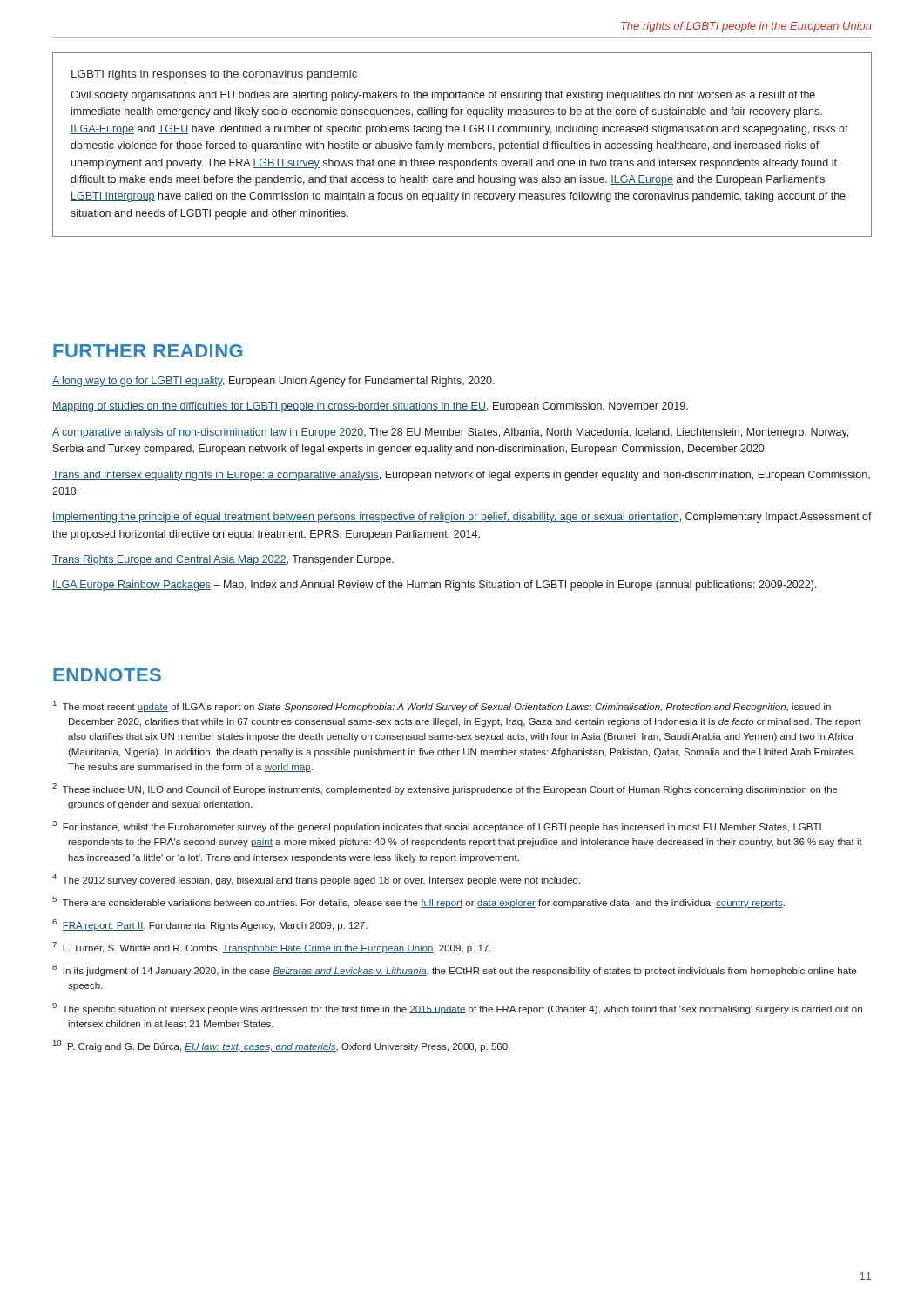Find the block on this page that starts "2 These include UN, ILO and Council"

[445, 795]
